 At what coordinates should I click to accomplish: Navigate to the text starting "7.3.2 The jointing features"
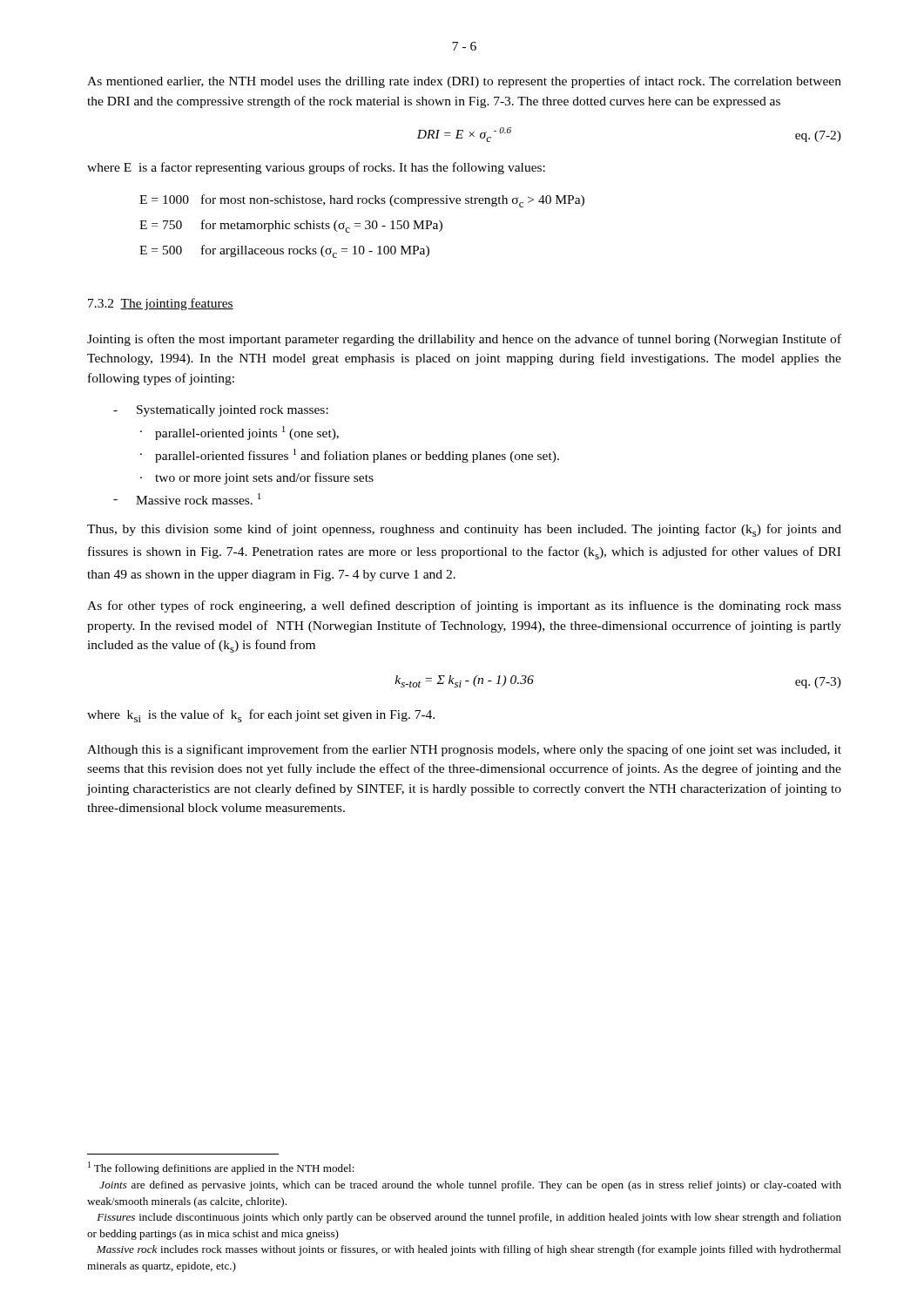[160, 303]
